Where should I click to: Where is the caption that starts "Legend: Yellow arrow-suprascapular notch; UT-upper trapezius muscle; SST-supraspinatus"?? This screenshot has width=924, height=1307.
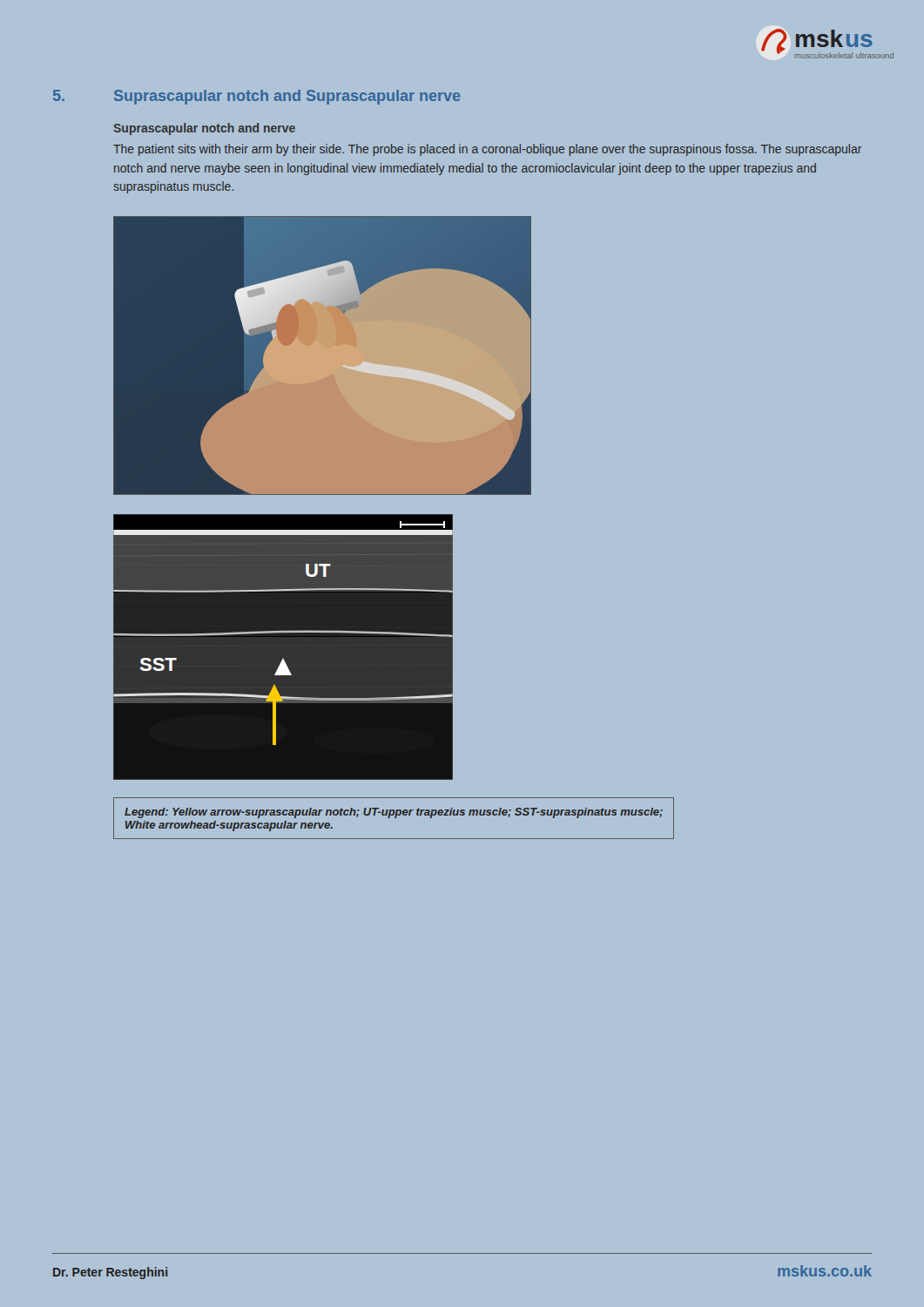click(394, 818)
